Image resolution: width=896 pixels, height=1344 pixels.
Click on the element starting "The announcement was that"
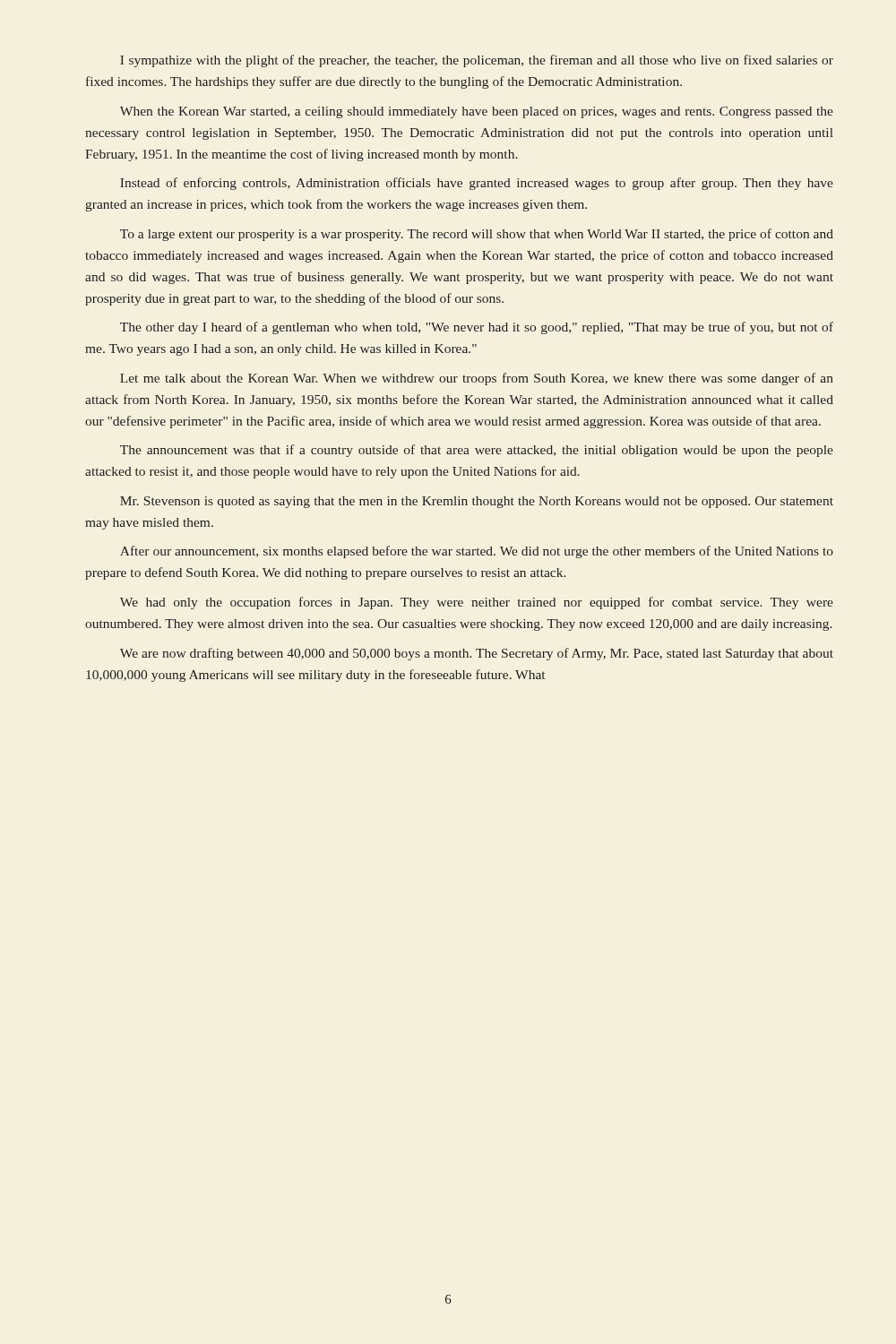click(459, 460)
